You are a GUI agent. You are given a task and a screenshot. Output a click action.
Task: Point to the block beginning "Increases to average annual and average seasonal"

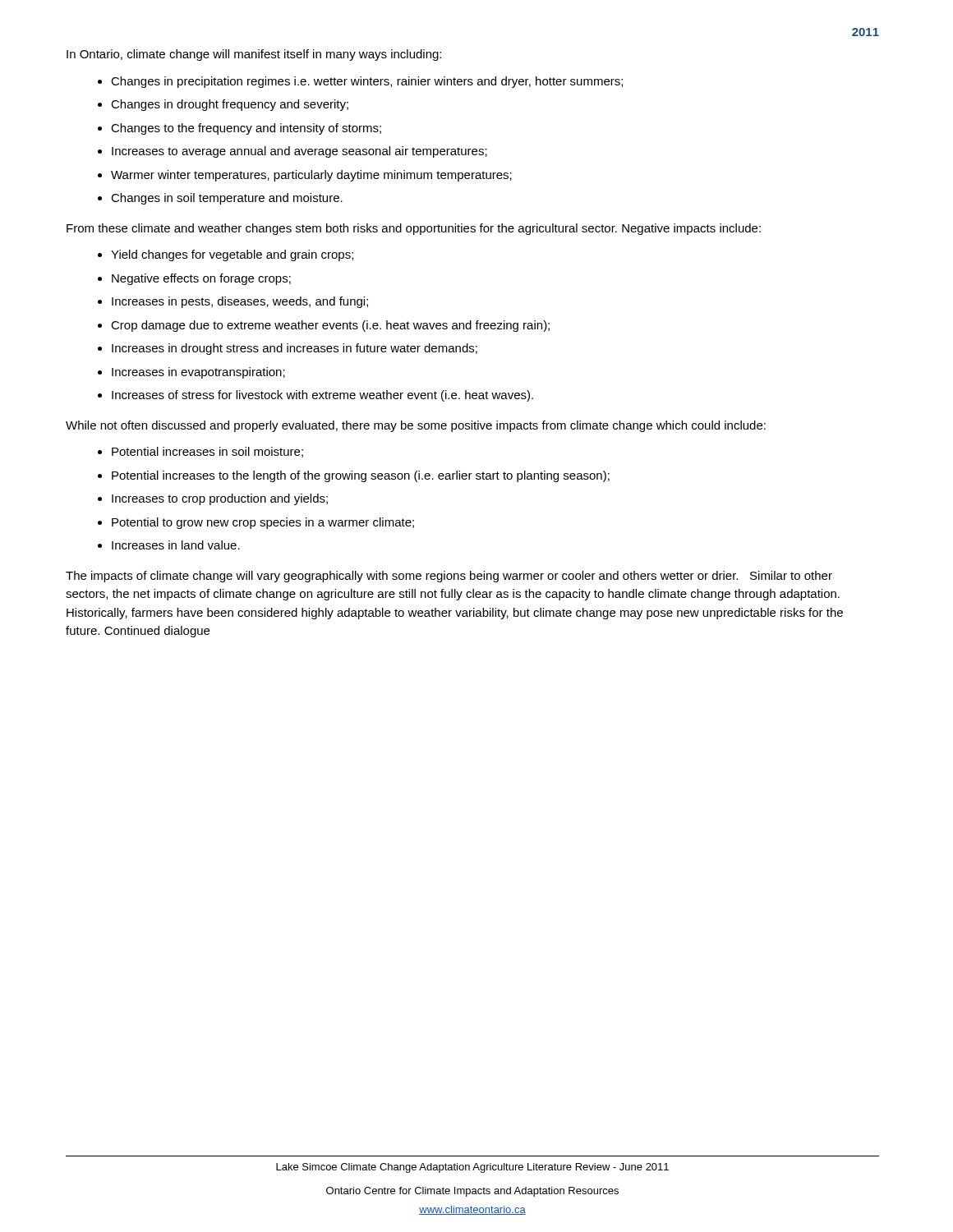[493, 151]
